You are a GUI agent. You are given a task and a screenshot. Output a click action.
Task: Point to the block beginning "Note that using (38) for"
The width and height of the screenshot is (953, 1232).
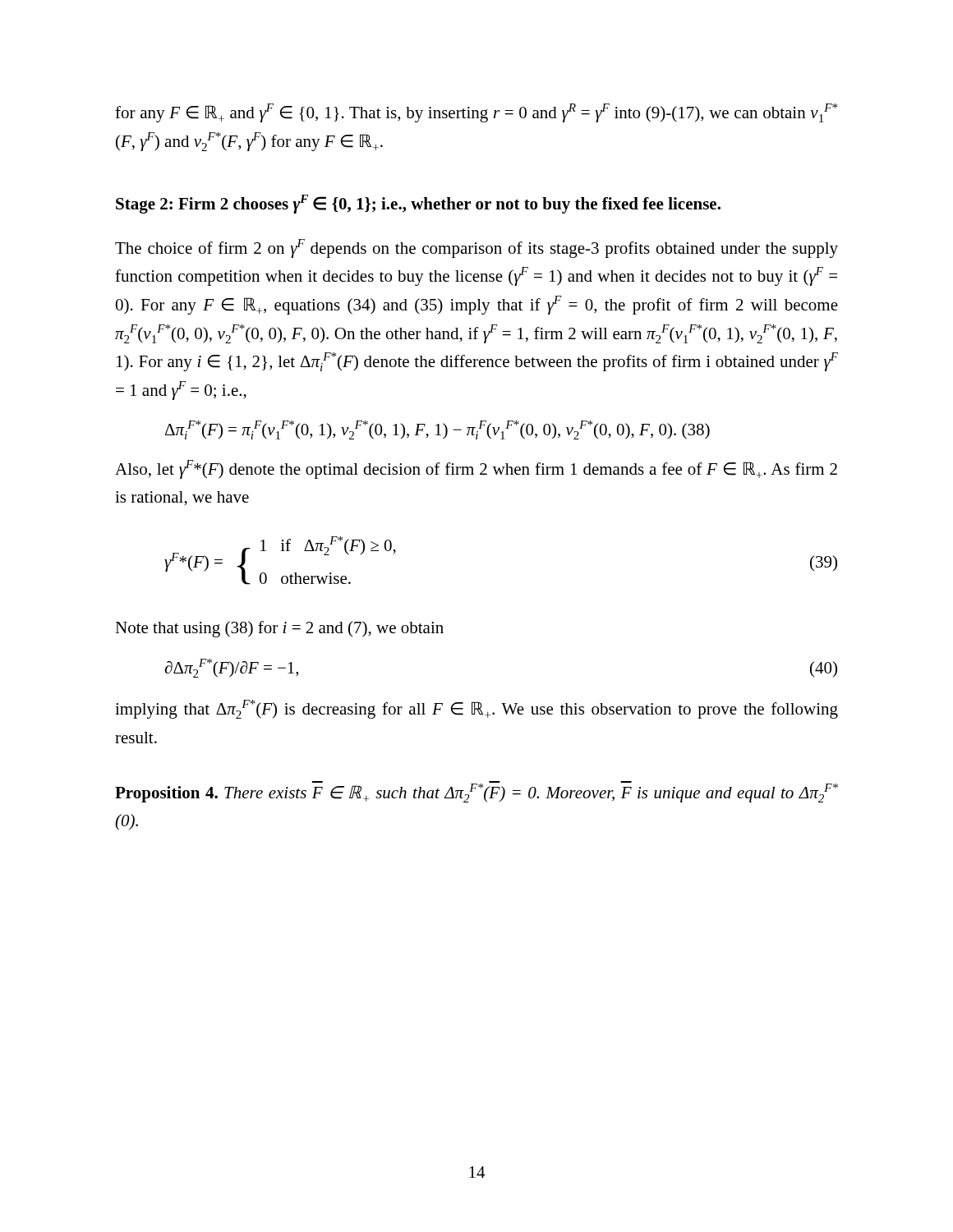point(279,627)
